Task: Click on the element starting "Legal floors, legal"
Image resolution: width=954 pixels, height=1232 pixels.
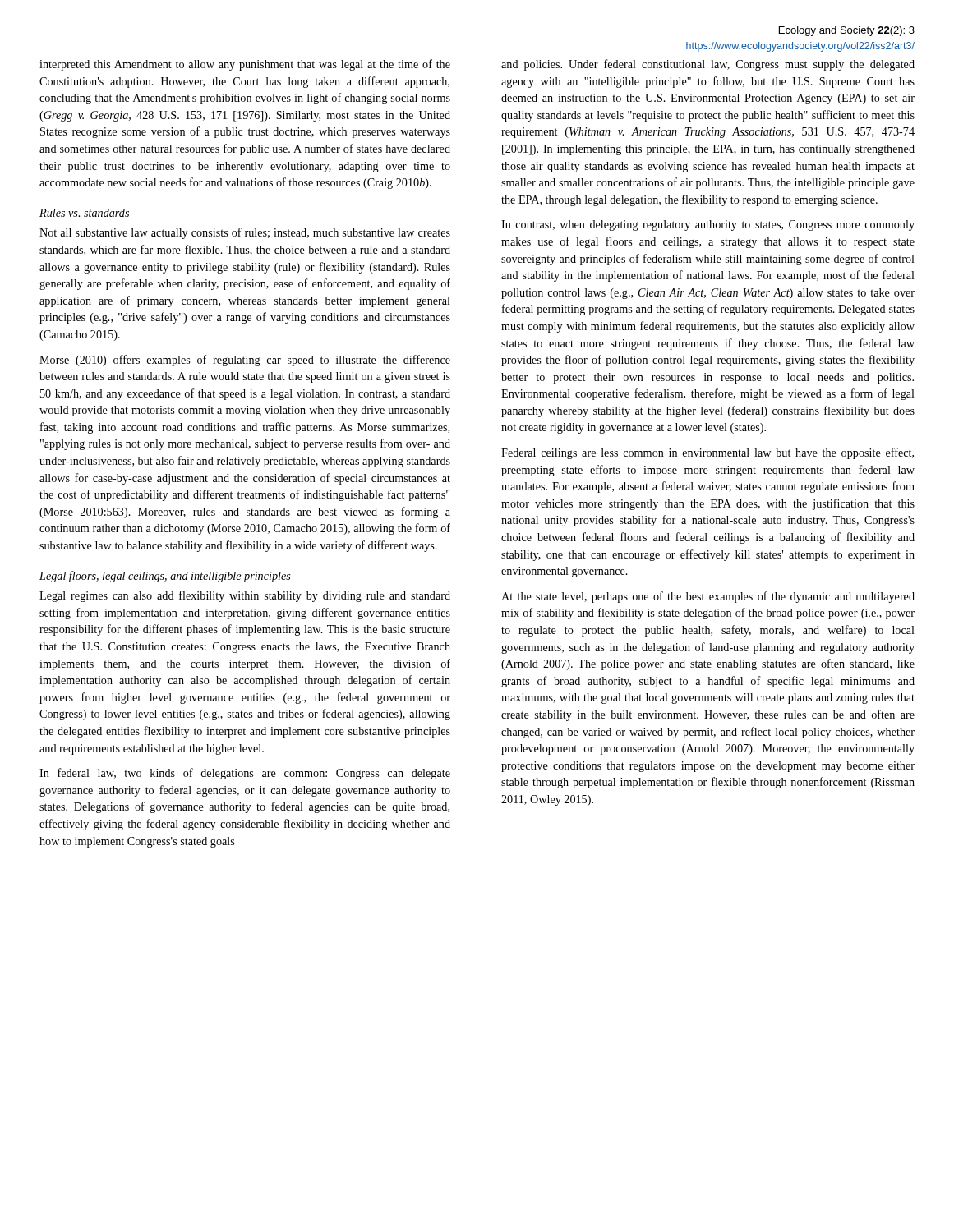Action: click(x=245, y=576)
